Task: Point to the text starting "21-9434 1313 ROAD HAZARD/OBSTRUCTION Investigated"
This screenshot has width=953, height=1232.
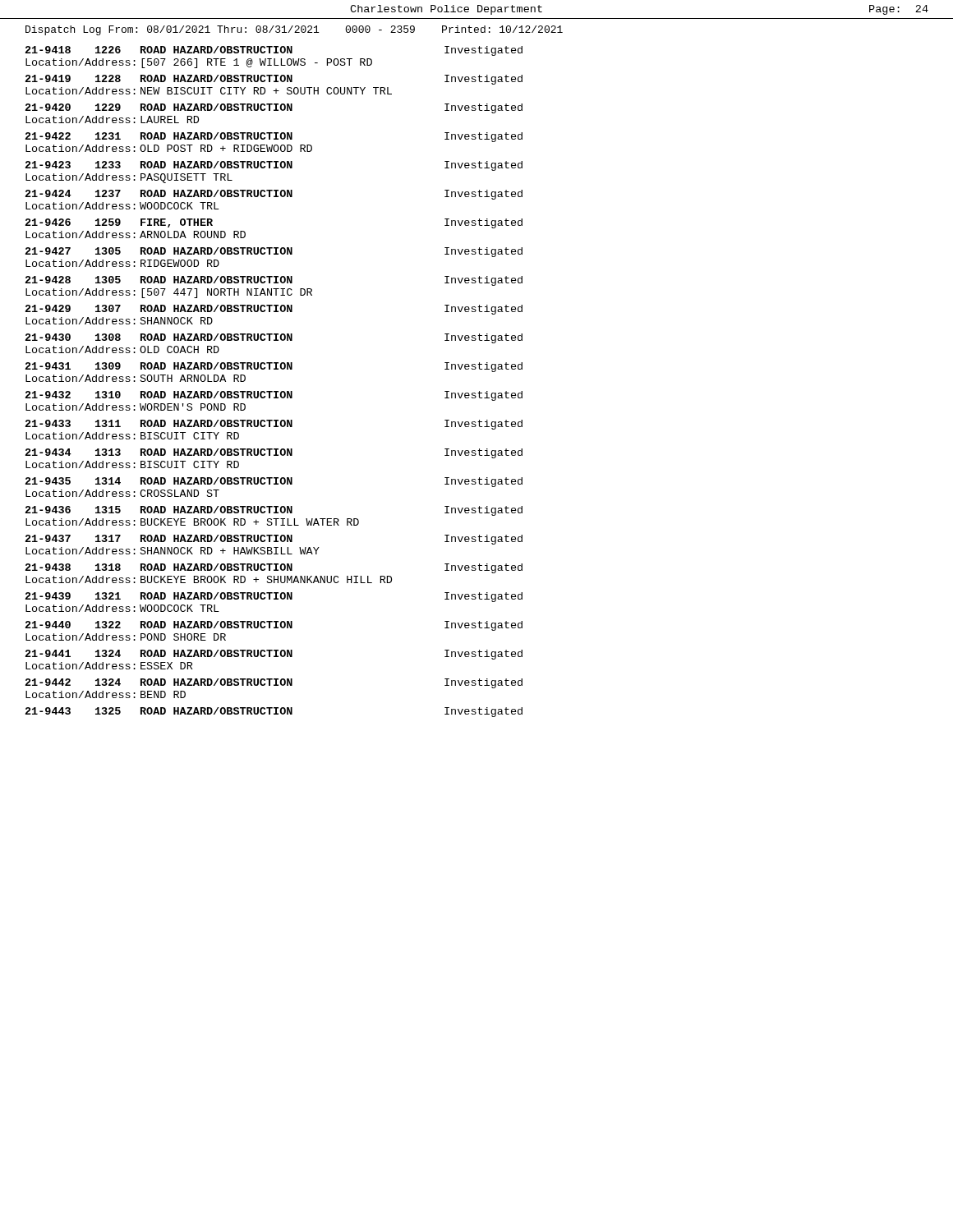Action: tap(476, 459)
